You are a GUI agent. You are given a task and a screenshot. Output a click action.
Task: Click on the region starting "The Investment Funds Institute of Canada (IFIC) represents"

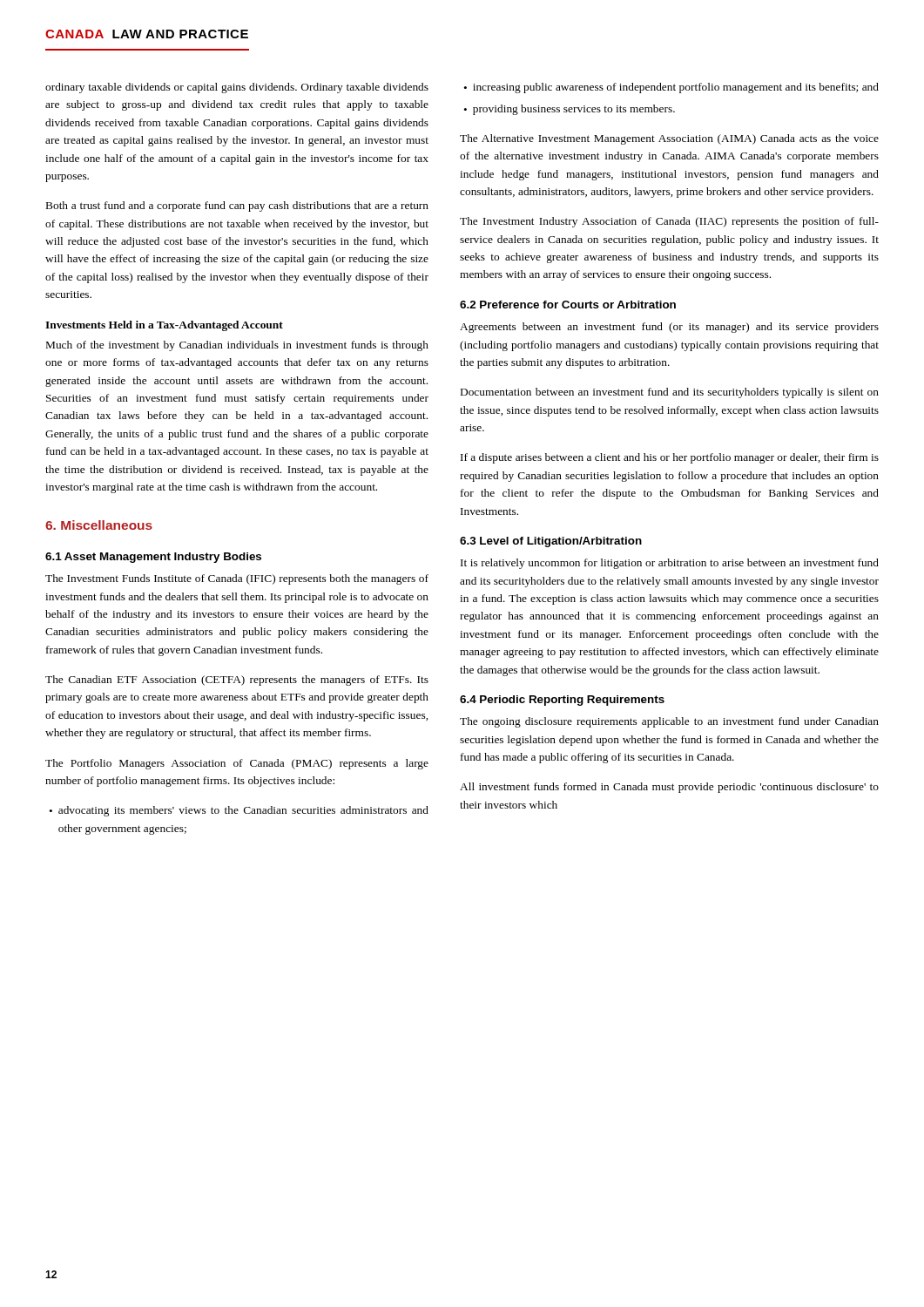tap(237, 614)
